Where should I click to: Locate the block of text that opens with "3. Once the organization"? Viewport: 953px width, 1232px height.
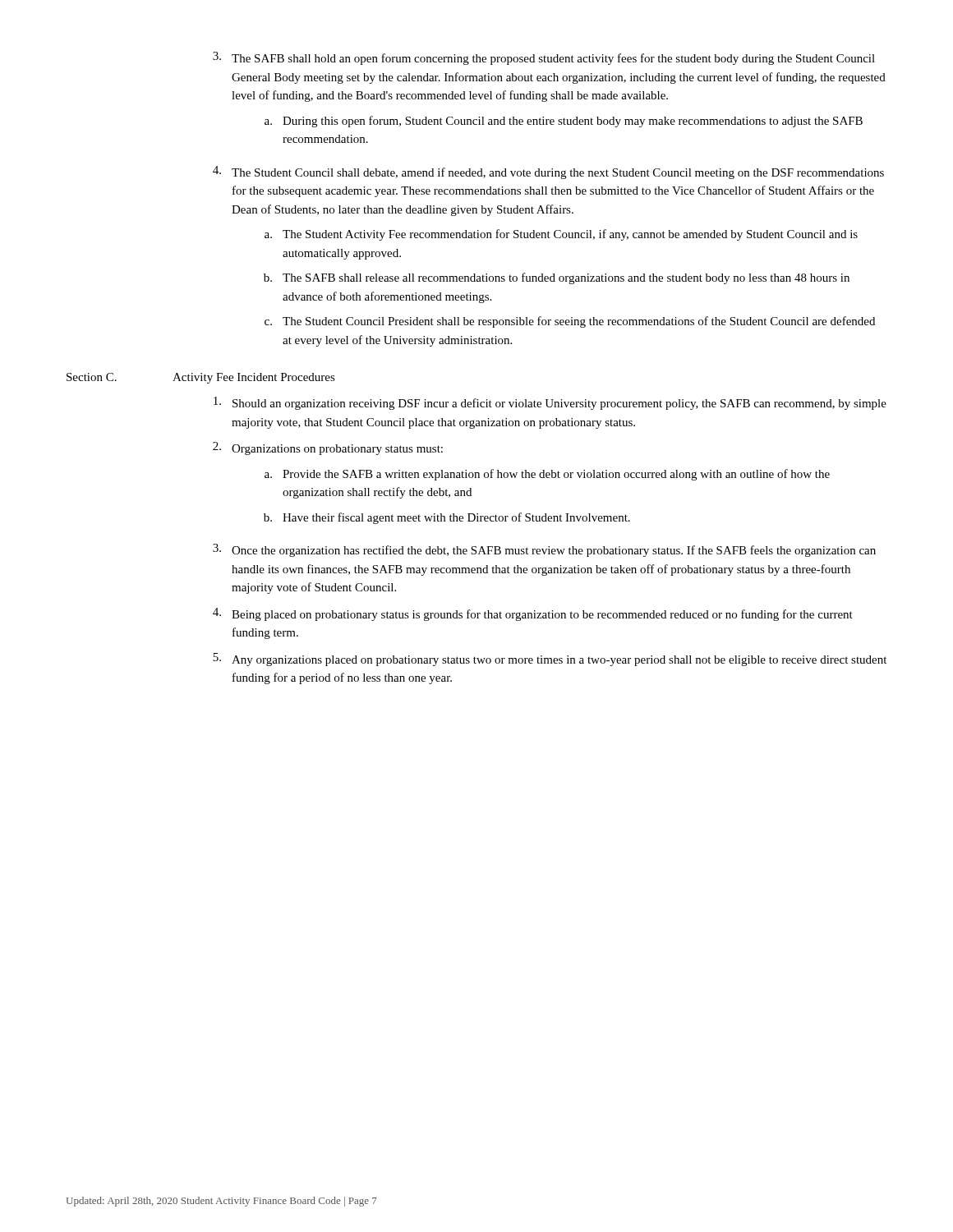click(x=530, y=569)
